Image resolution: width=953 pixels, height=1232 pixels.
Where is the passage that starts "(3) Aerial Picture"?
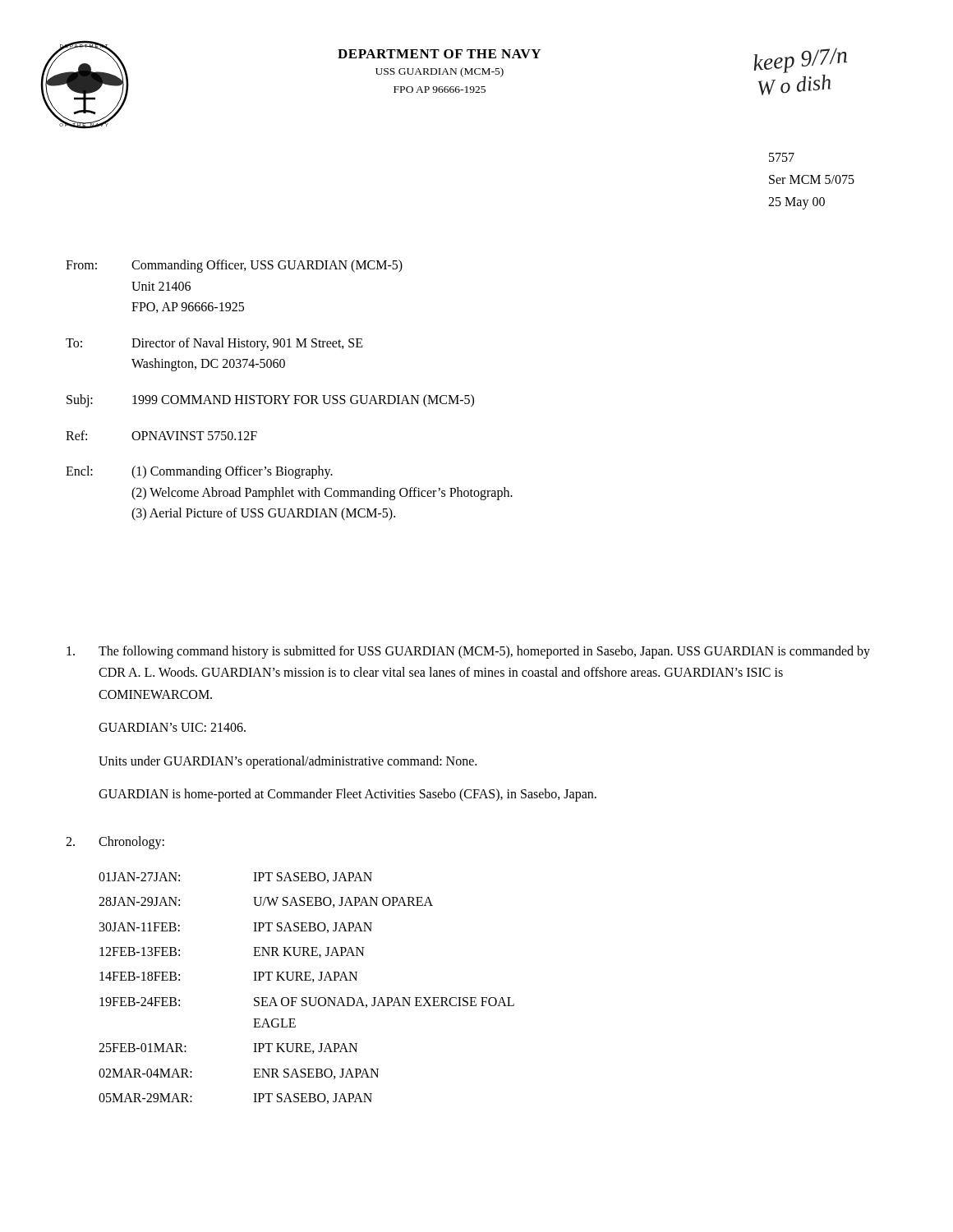coord(264,513)
